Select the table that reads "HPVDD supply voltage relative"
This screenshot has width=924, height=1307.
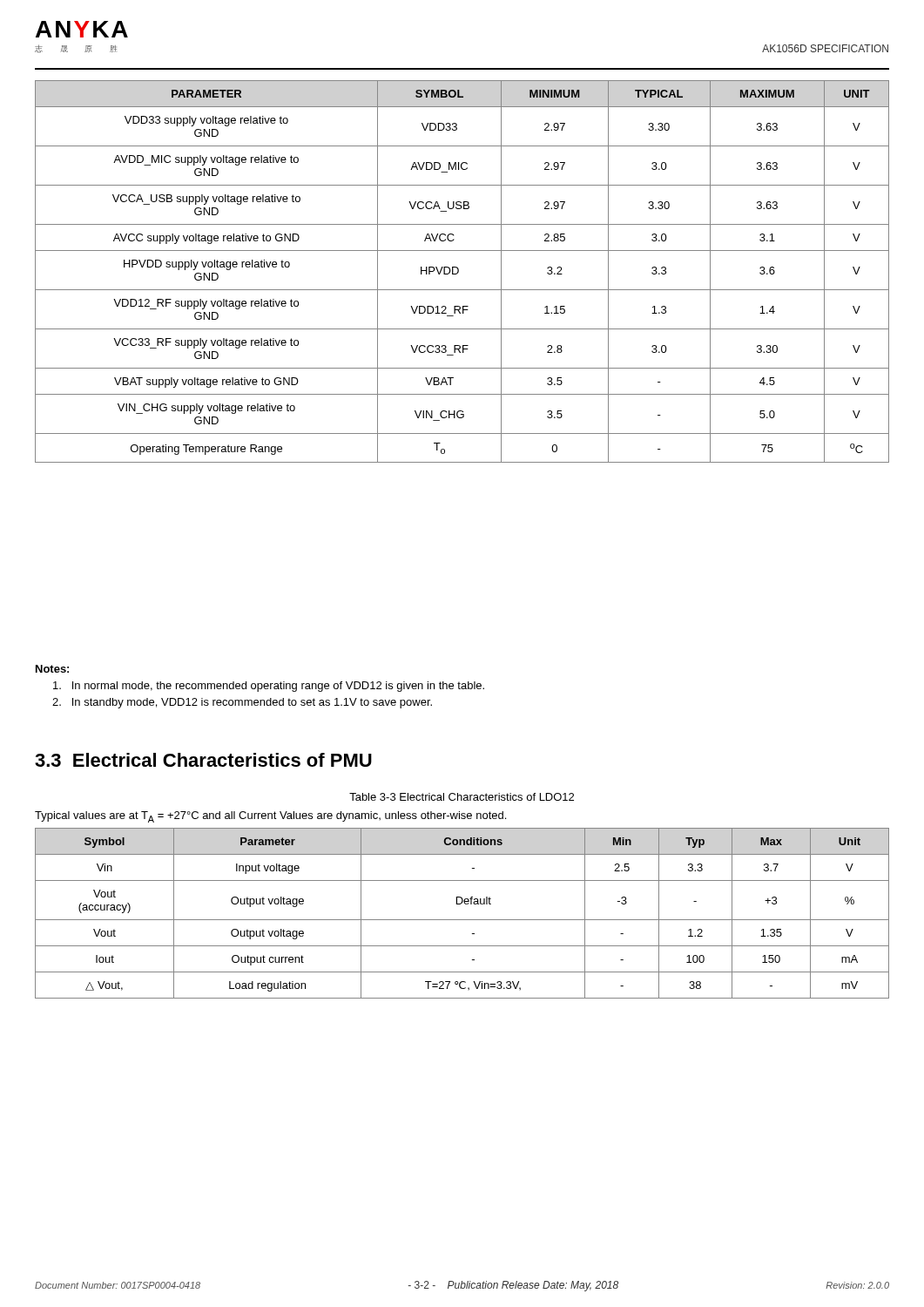pos(462,272)
